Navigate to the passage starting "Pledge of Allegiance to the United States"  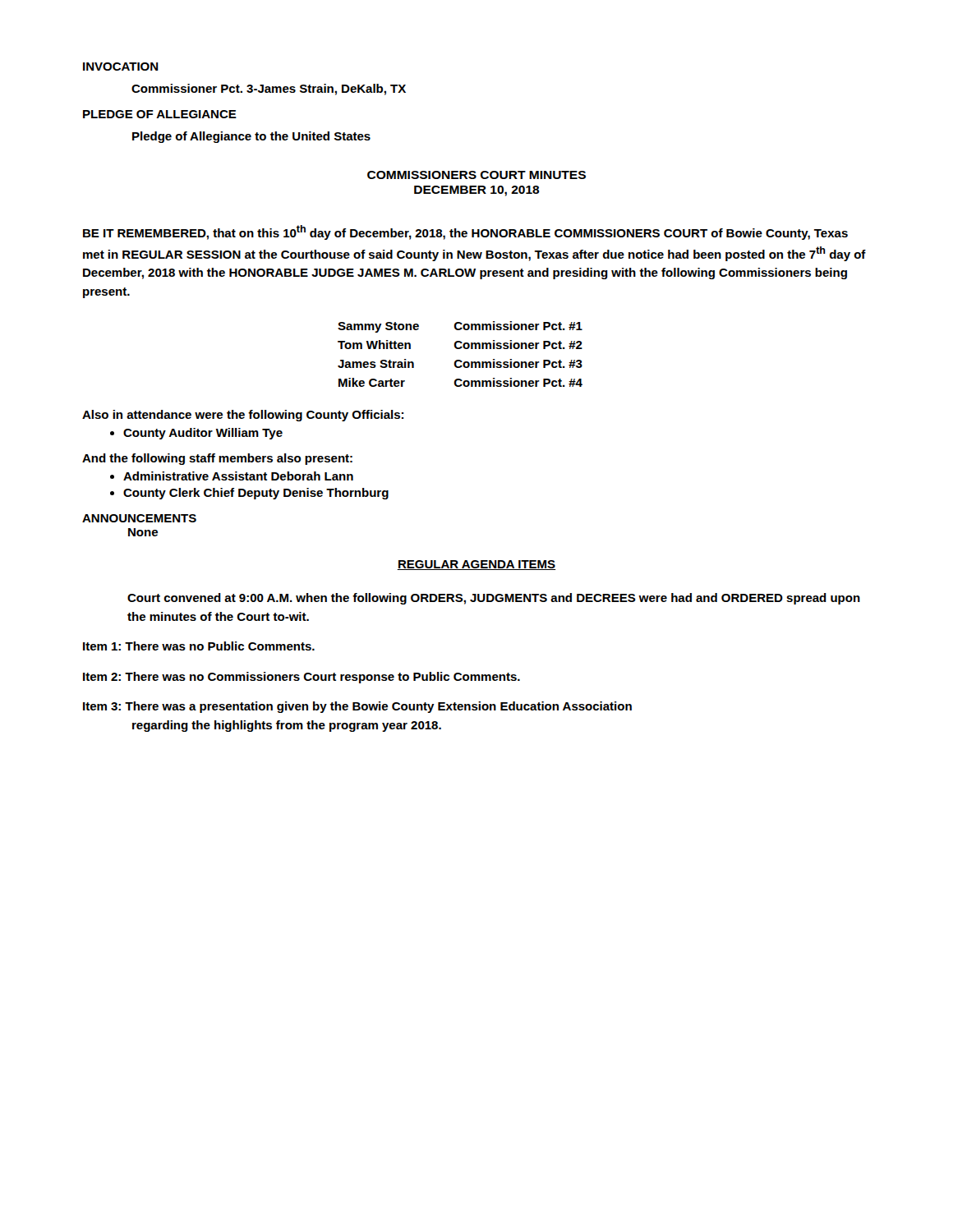tap(251, 136)
